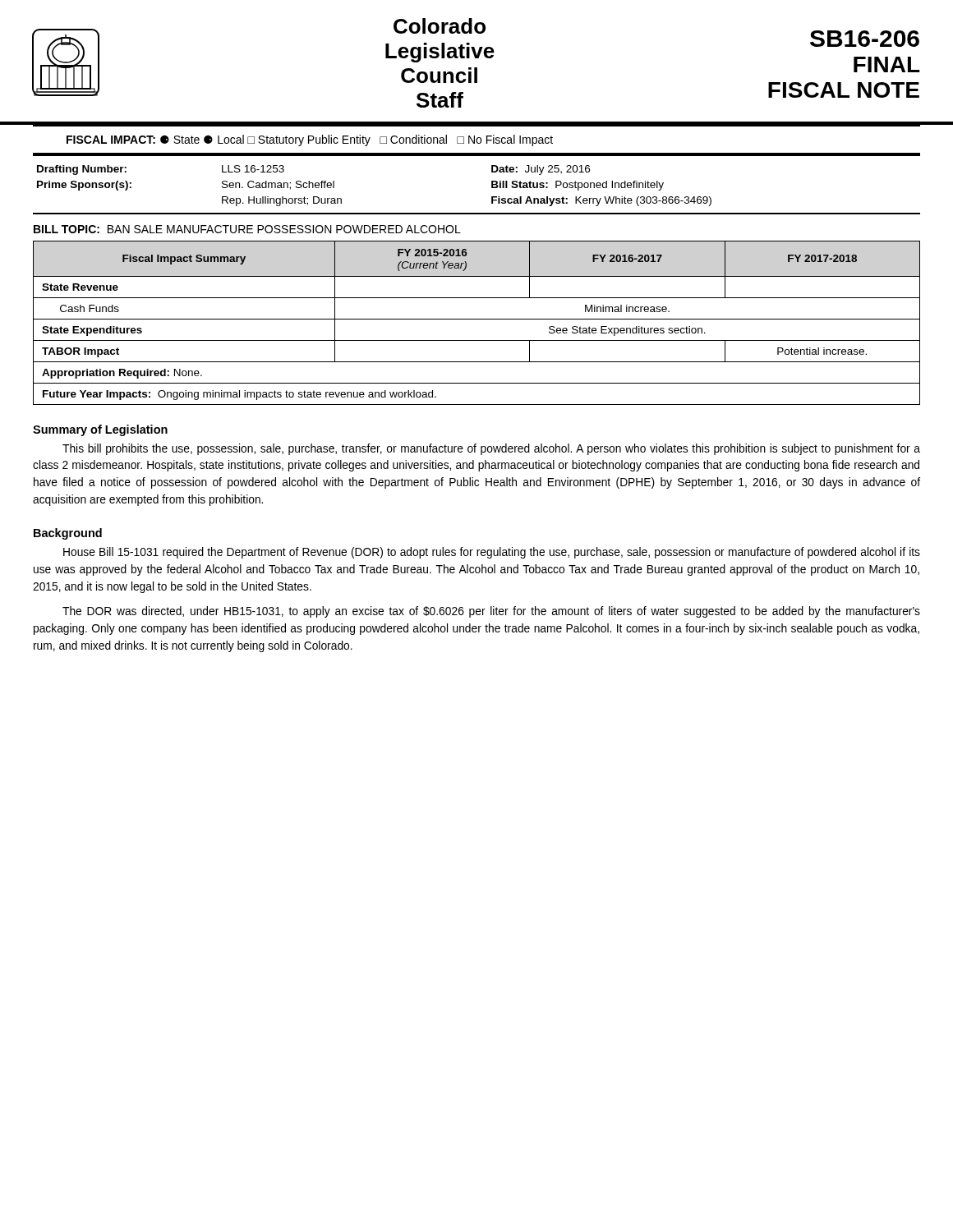The image size is (953, 1232).
Task: Click on the section header that says "BILL TOPIC: BAN"
Action: [x=247, y=229]
